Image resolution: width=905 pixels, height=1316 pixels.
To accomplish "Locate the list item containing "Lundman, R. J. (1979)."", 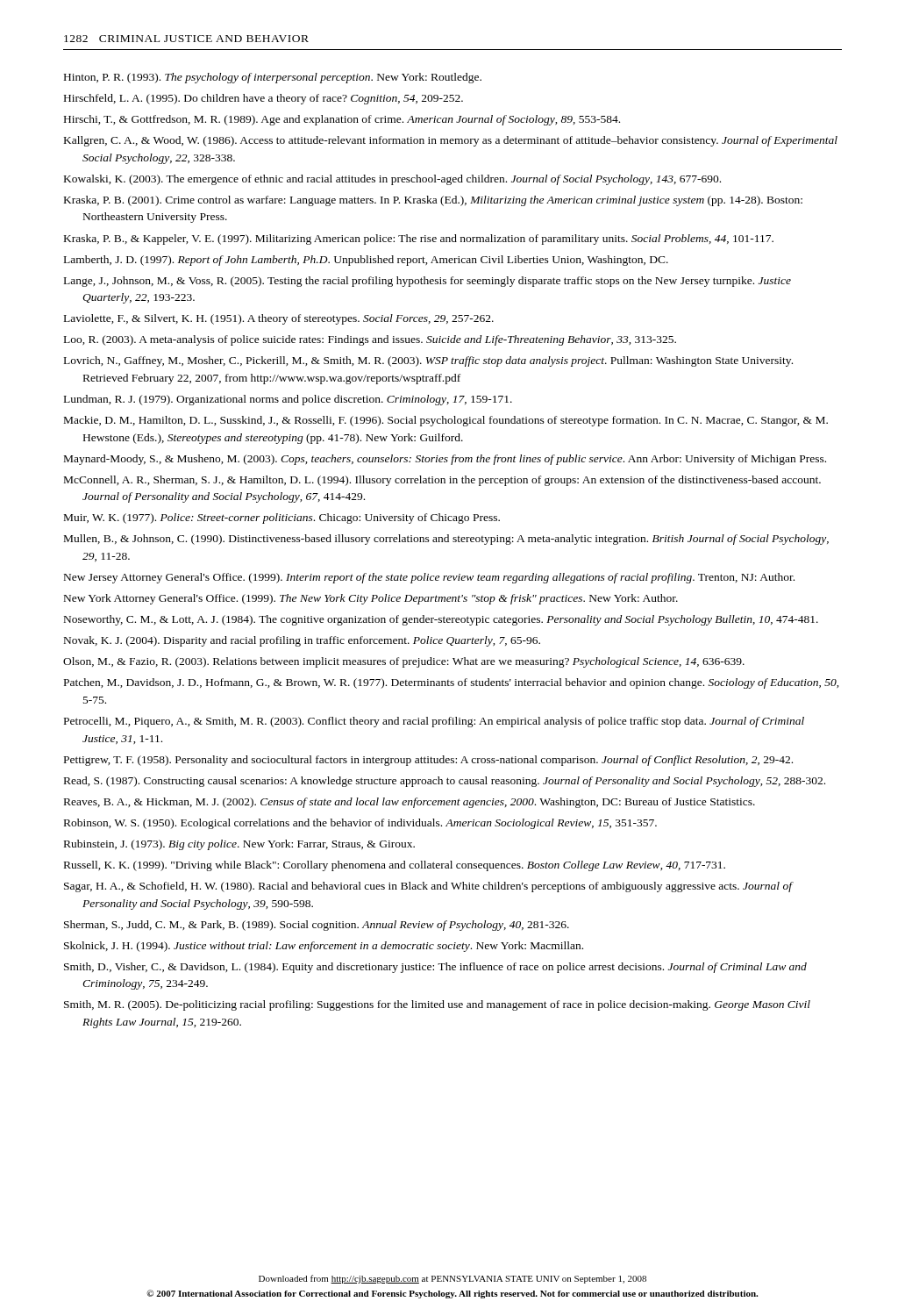I will click(288, 399).
